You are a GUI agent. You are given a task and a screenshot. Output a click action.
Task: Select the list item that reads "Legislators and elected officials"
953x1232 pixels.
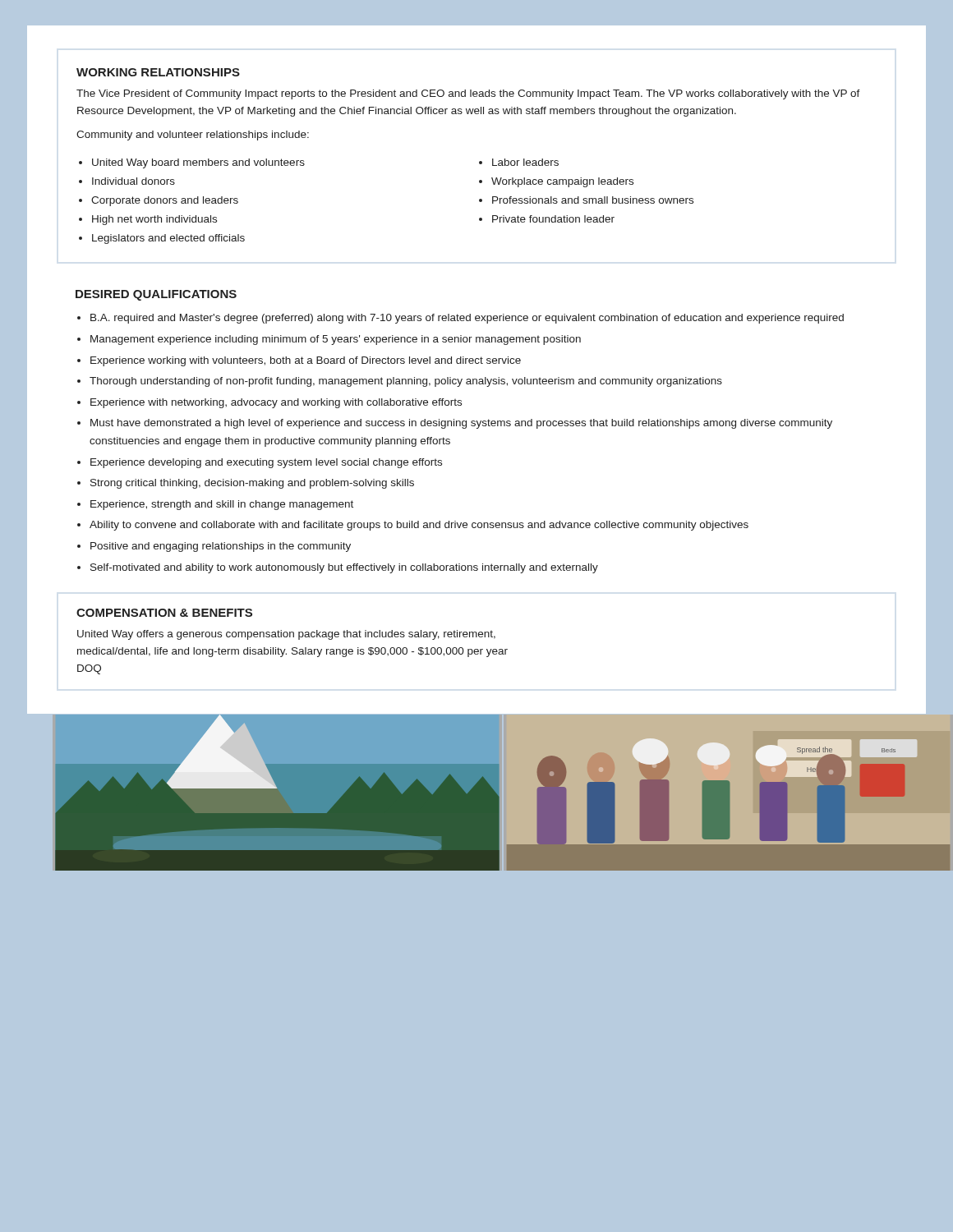168,237
